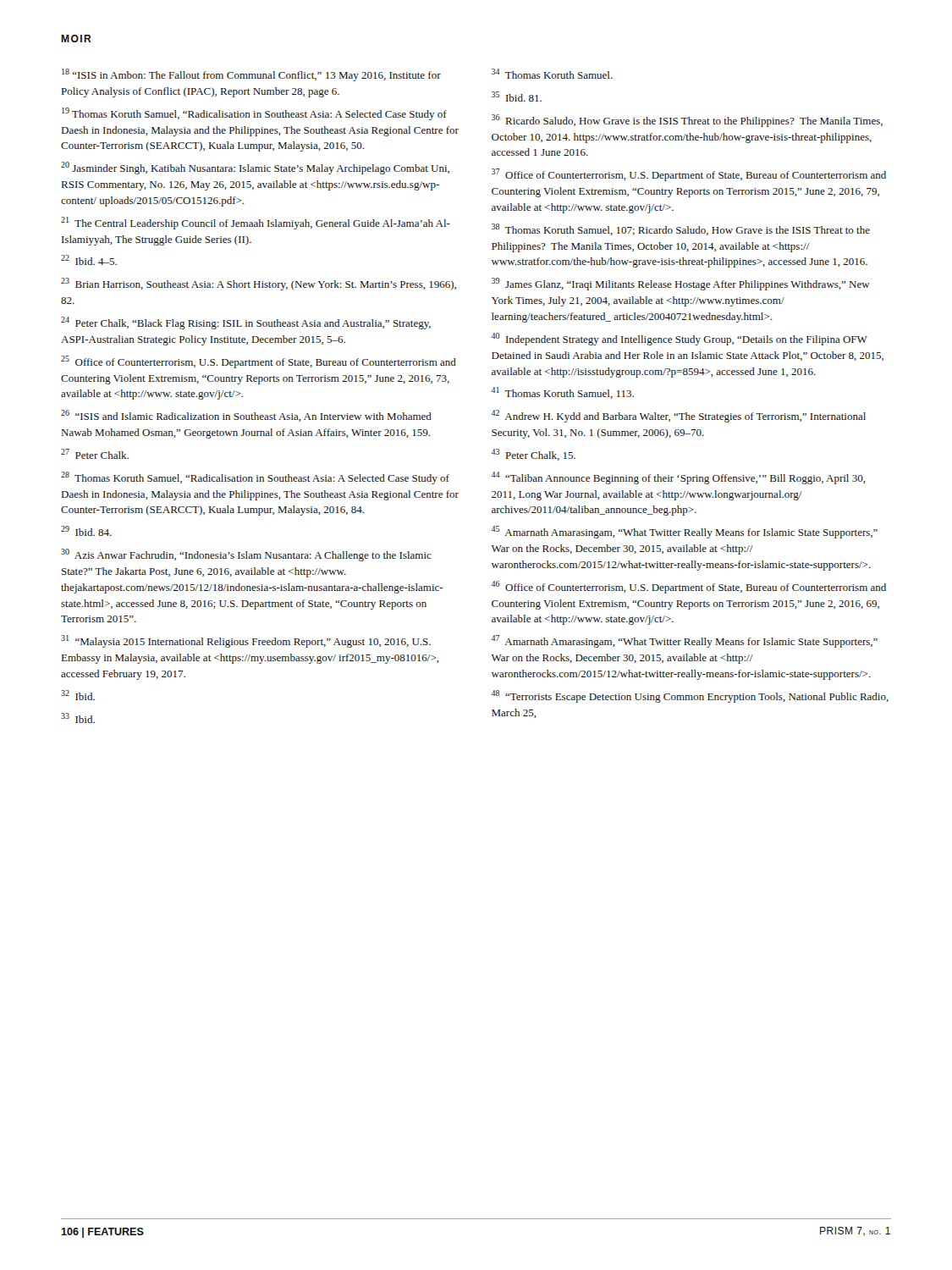Locate the block of text that opens with "44 “Taliban Announce Beginning of their ‘Spring Offensive,’”"
The height and width of the screenshot is (1270, 952).
(678, 493)
